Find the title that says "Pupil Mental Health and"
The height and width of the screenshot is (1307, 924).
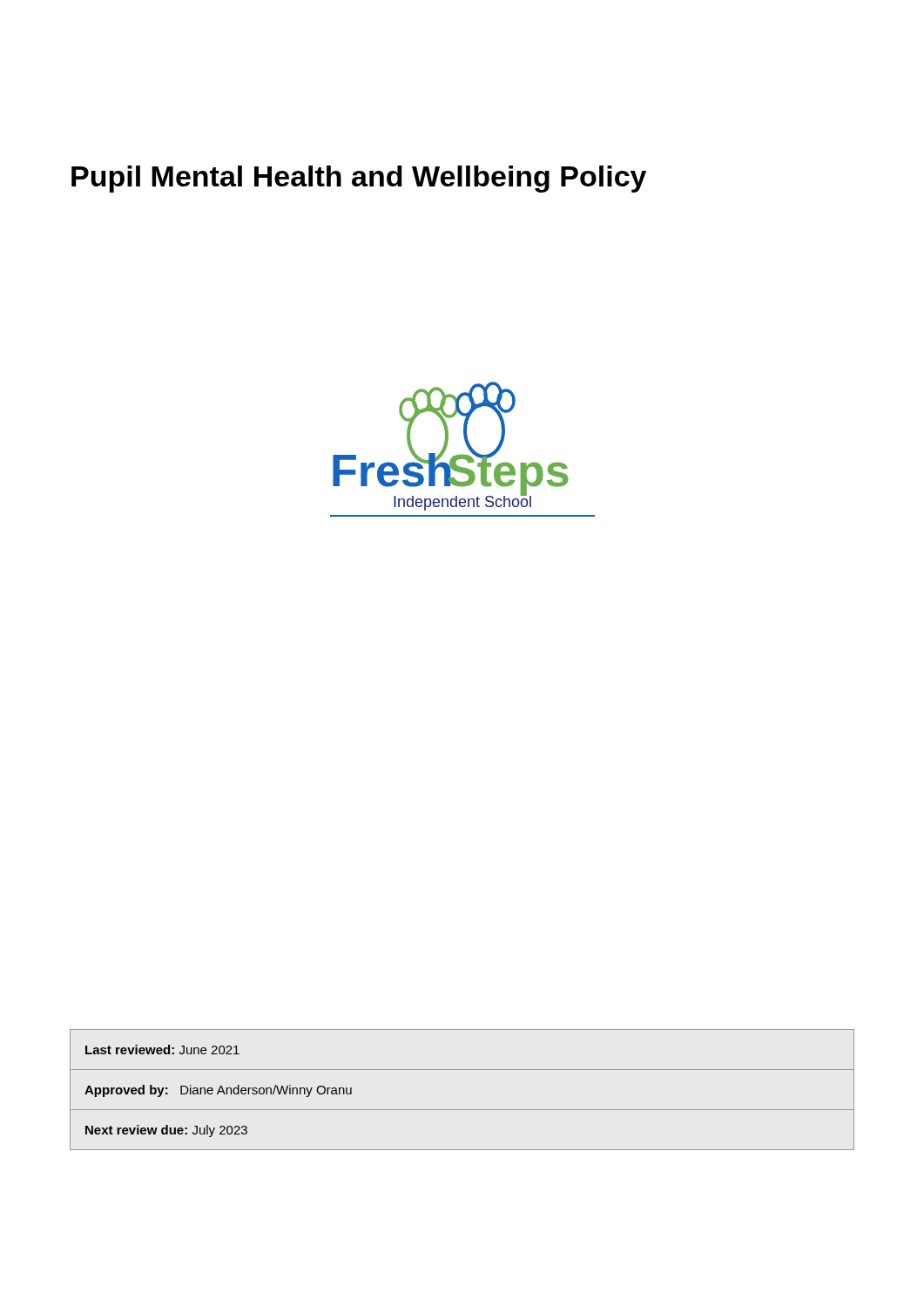462,176
